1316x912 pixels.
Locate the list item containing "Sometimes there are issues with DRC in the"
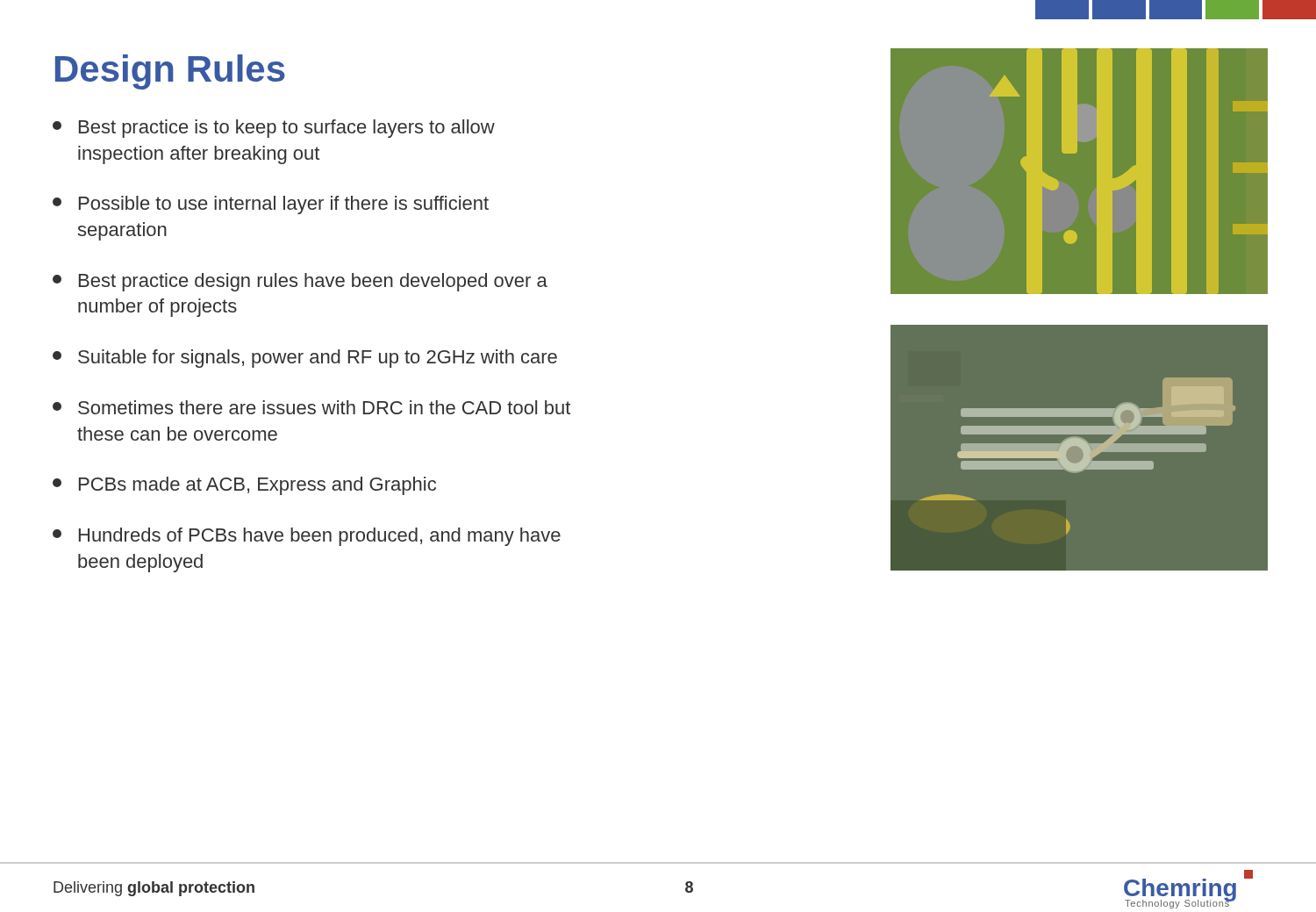coord(316,421)
